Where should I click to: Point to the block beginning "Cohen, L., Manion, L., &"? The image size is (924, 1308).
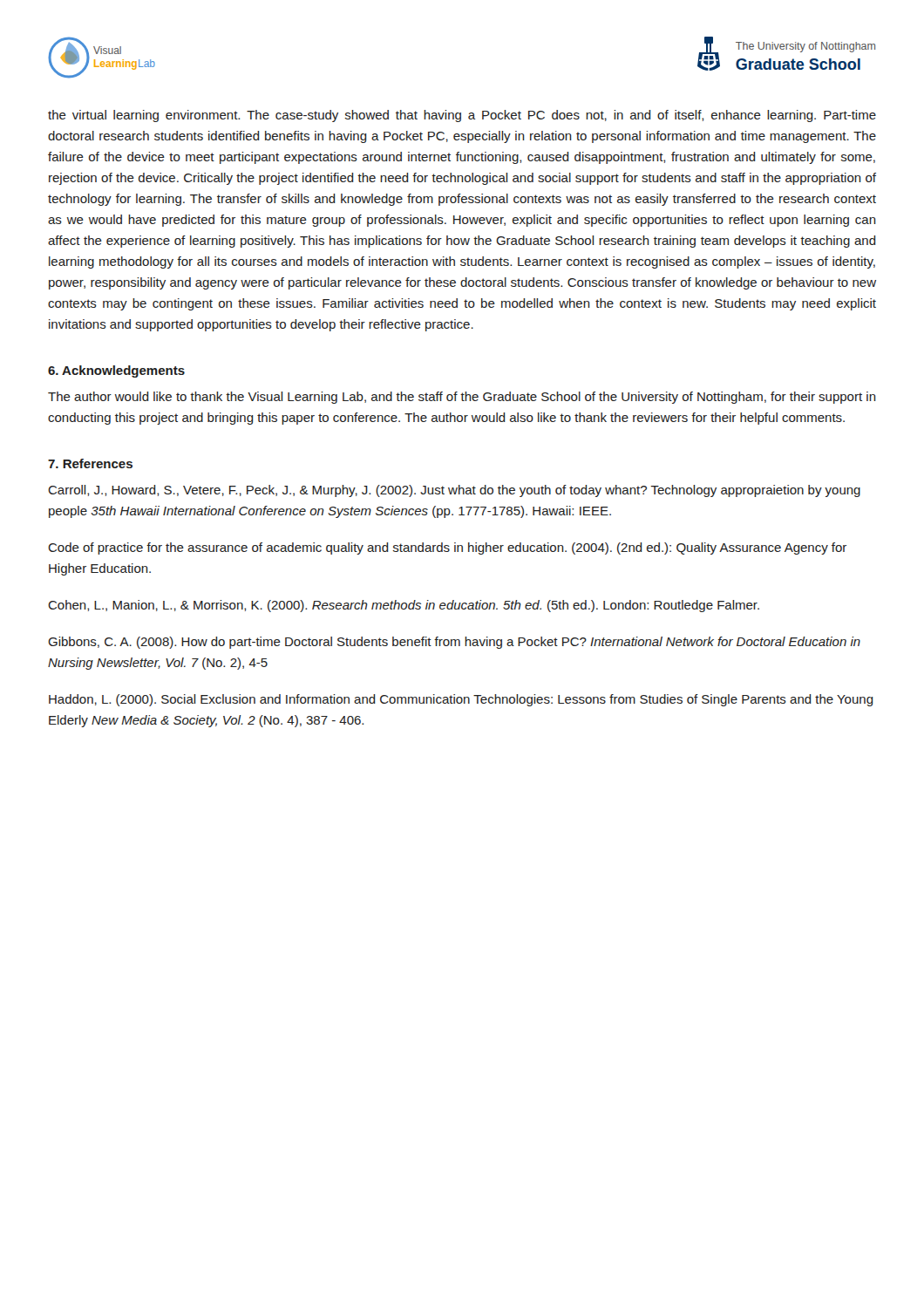(404, 605)
